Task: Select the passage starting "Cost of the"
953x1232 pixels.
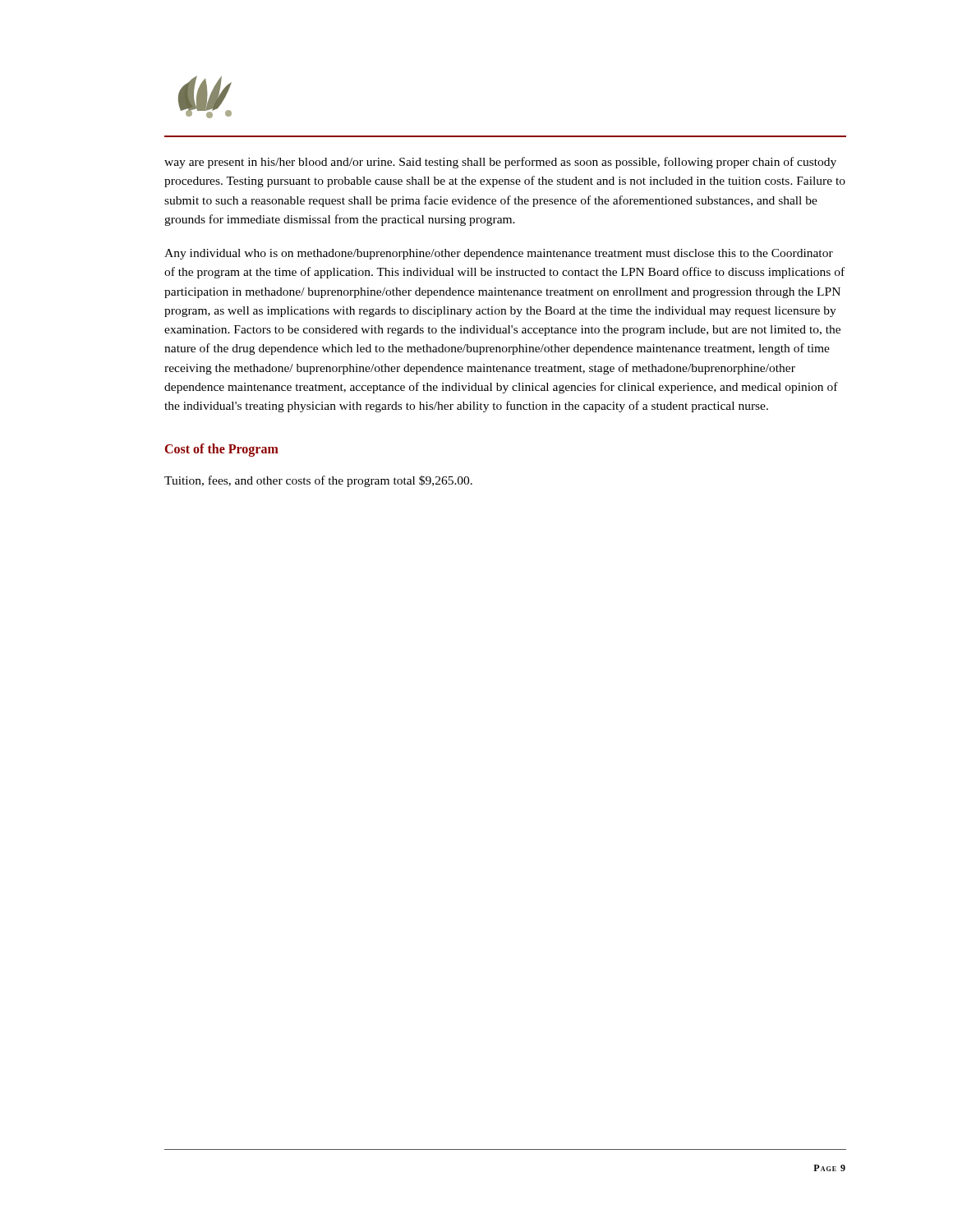Action: coord(221,449)
